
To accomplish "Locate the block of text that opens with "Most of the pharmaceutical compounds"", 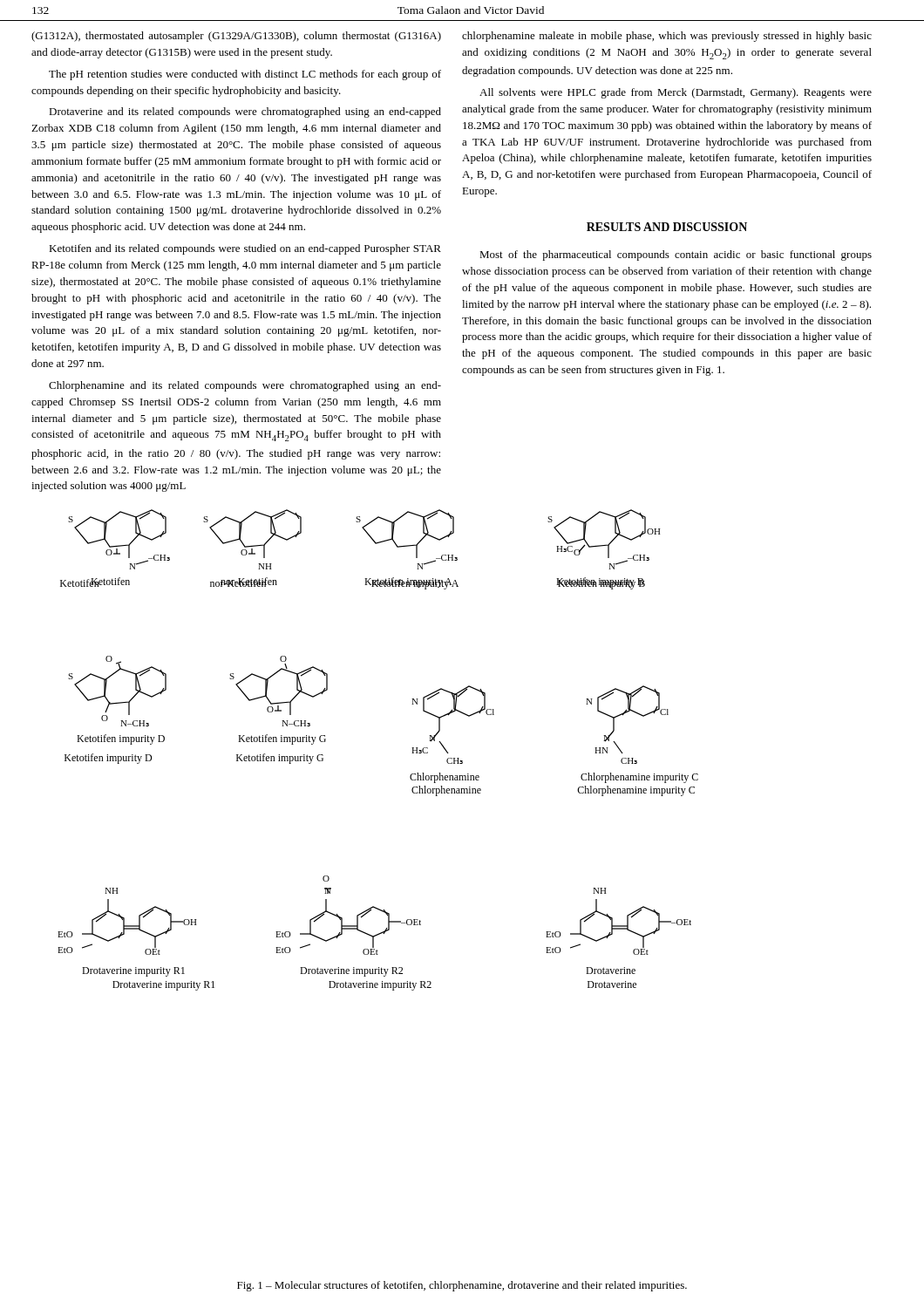I will (x=667, y=313).
